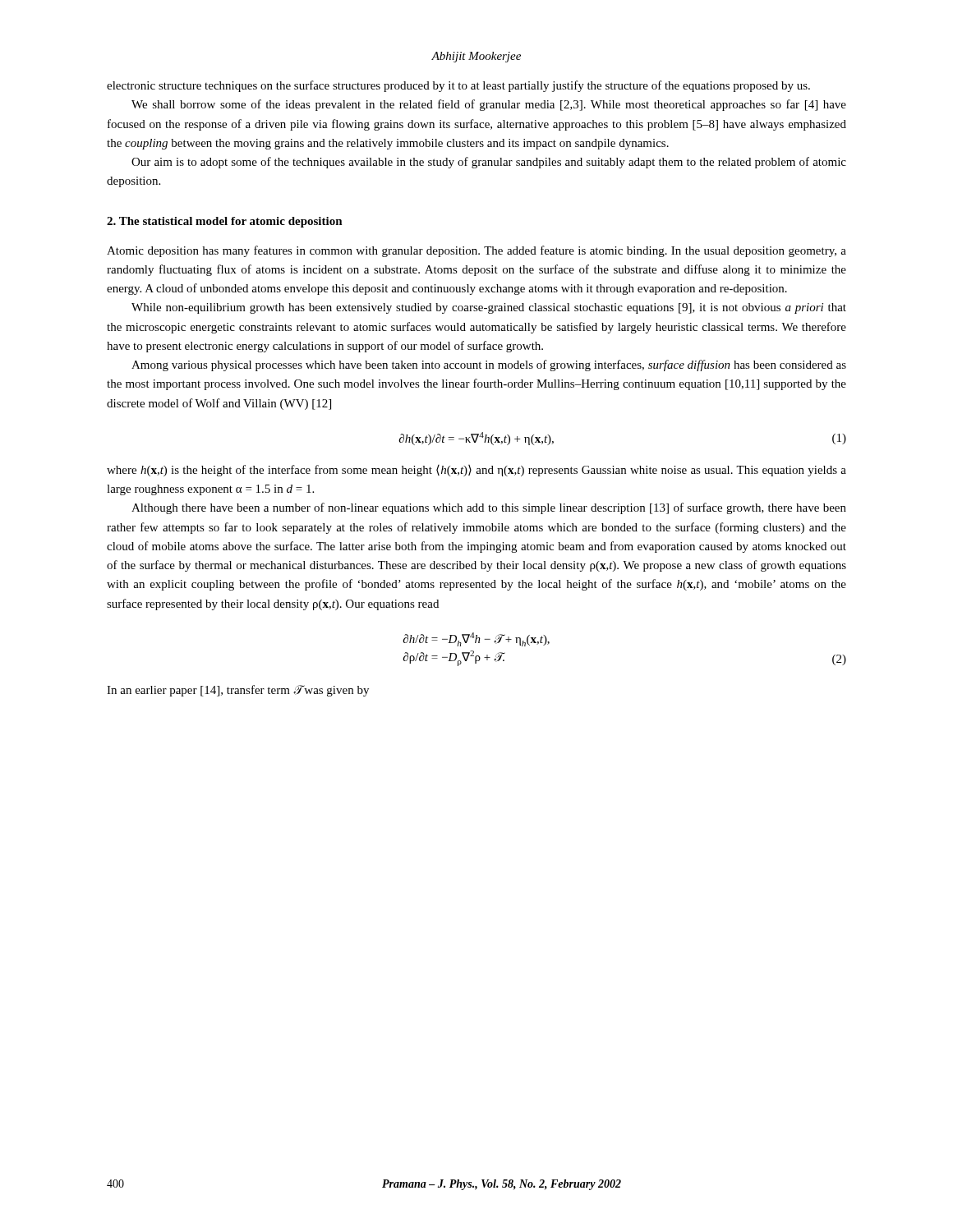Locate the formula containing "∂h(x,t)/∂t = −κ∇4h(x,t) + η(x,t),"
This screenshot has width=953, height=1232.
coord(477,438)
